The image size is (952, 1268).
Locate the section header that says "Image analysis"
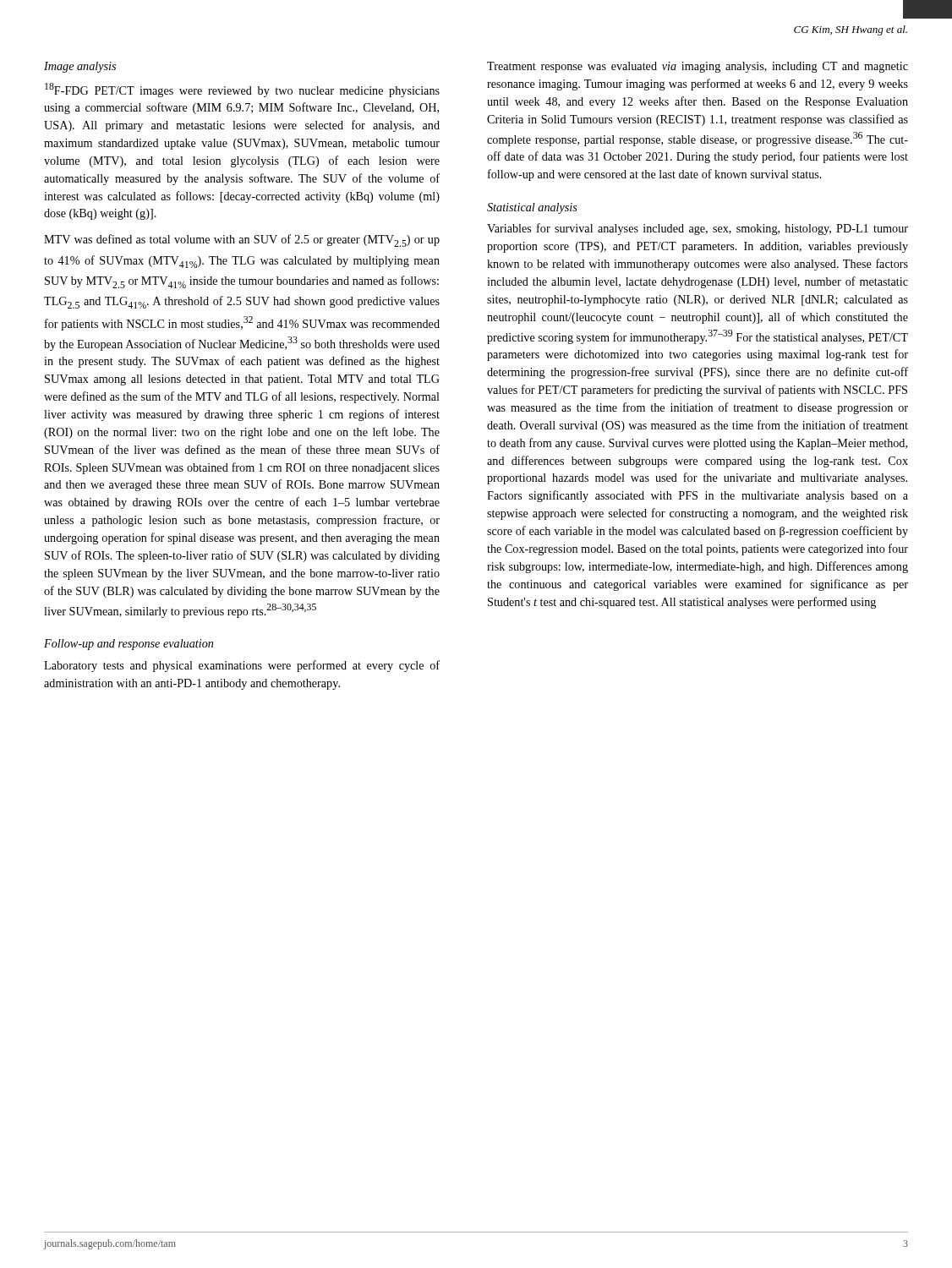pos(80,66)
